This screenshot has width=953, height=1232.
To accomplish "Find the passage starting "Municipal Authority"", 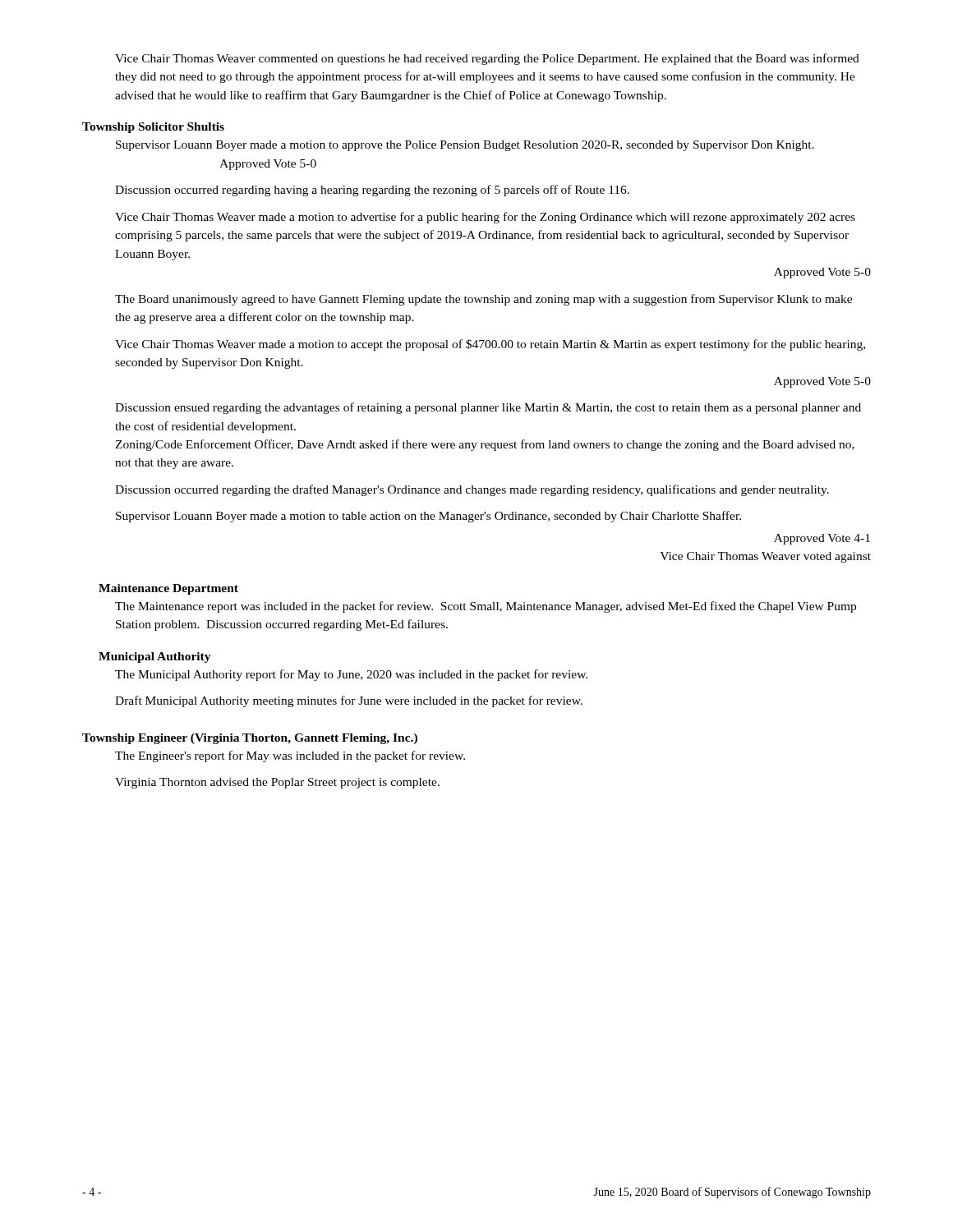I will coord(155,656).
